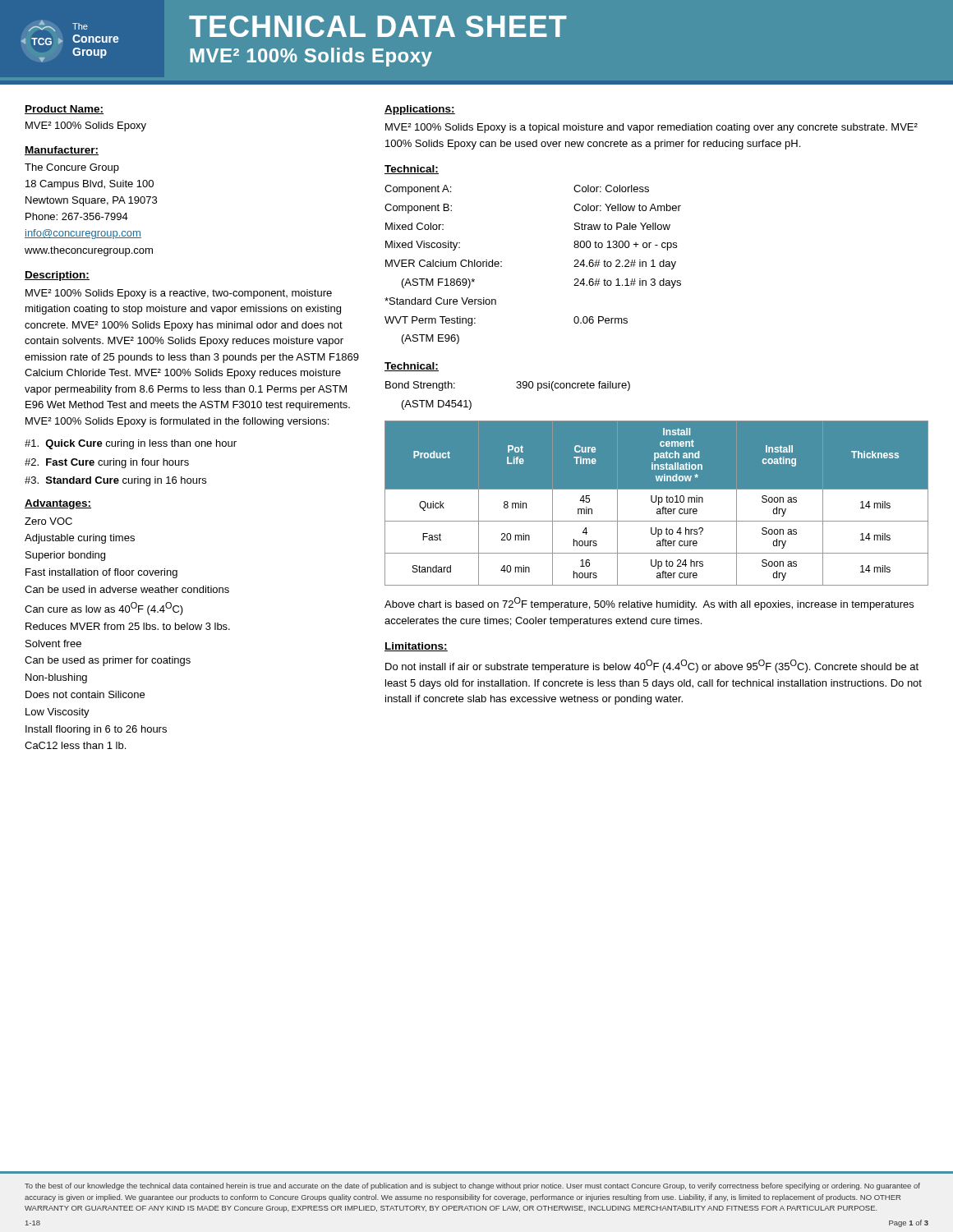Point to "Fast installation of floor covering"
This screenshot has width=953, height=1232.
101,572
